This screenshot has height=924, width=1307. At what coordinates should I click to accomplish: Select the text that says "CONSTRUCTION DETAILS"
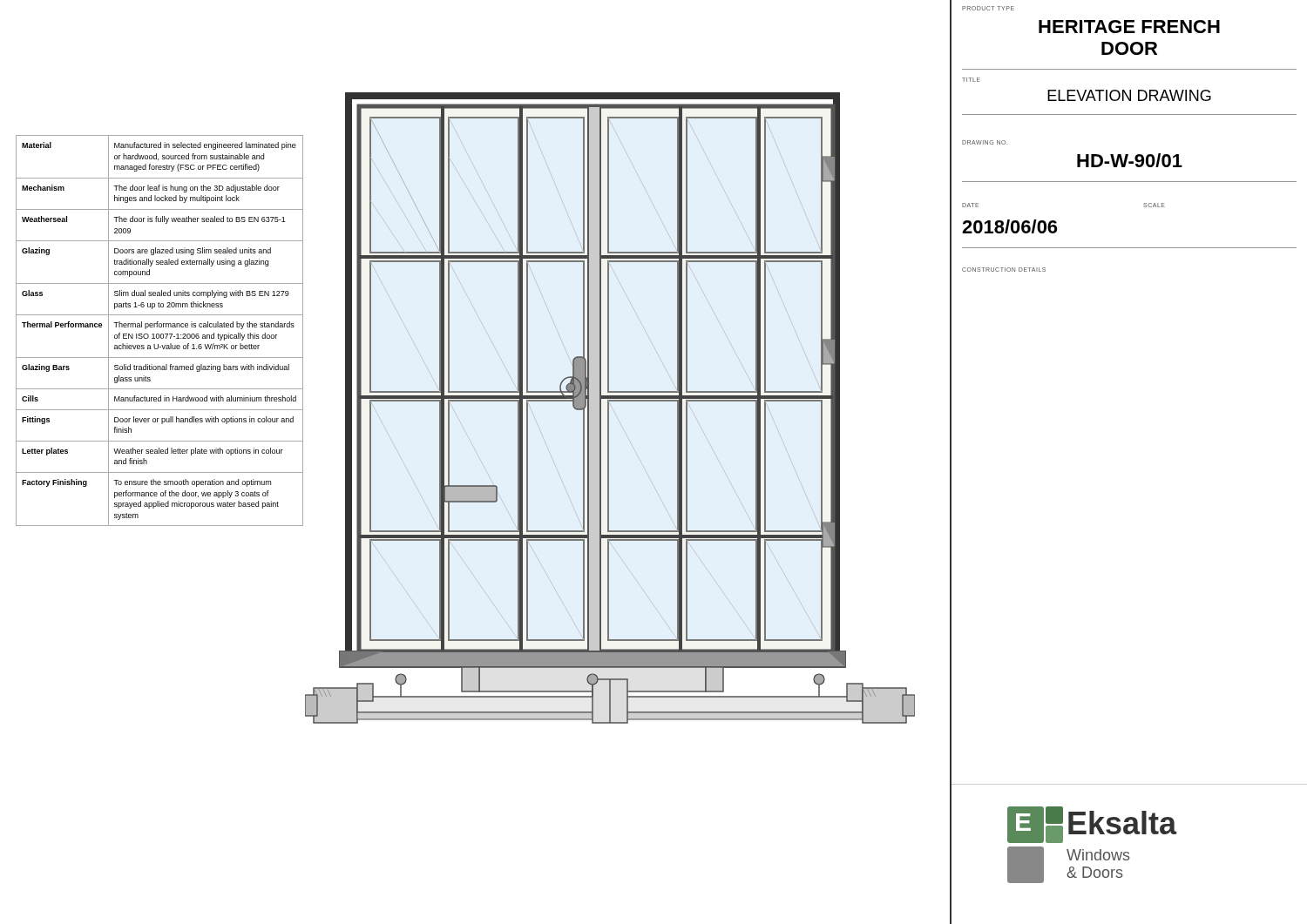1004,270
